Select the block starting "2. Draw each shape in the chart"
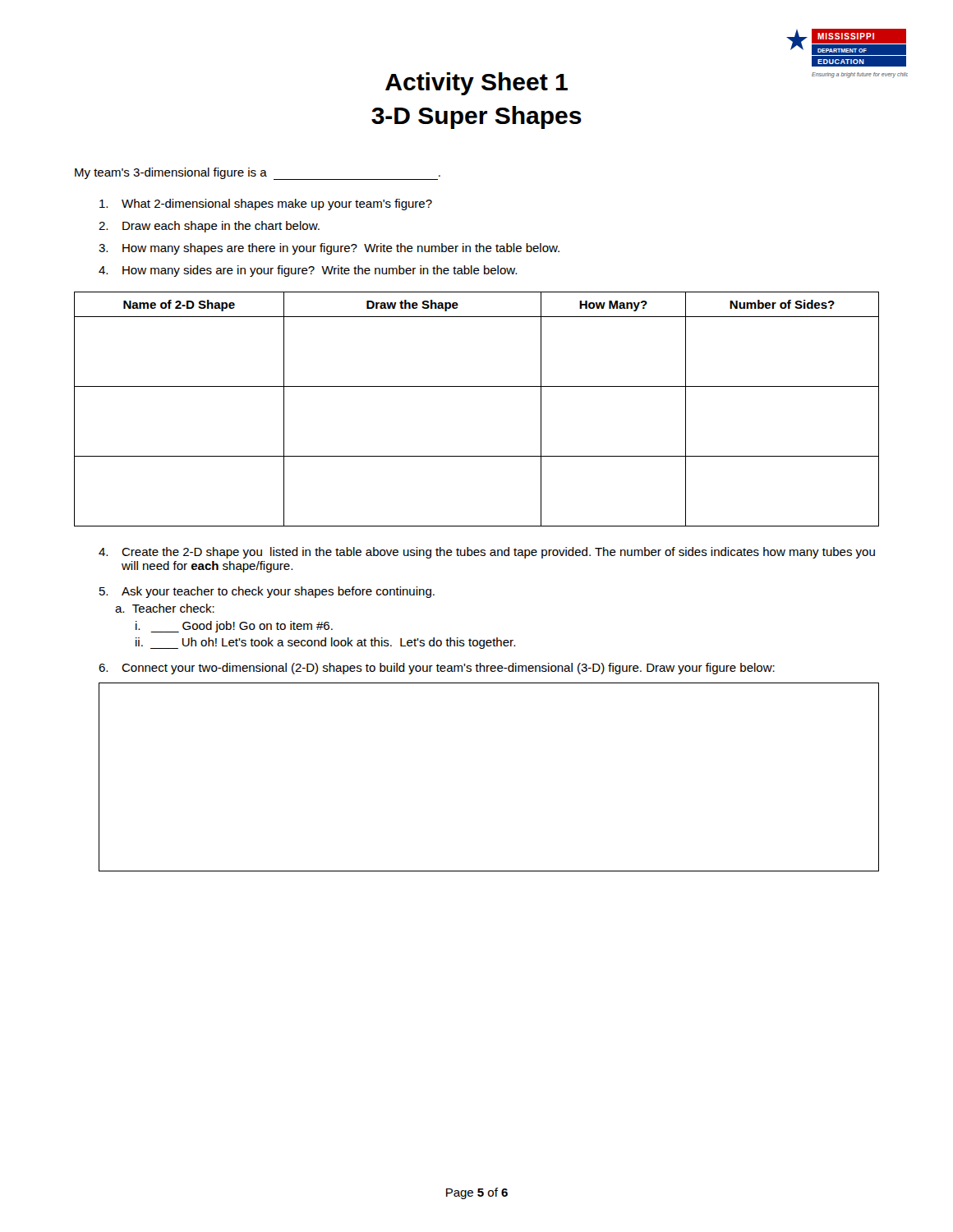The width and height of the screenshot is (953, 1232). tap(209, 225)
